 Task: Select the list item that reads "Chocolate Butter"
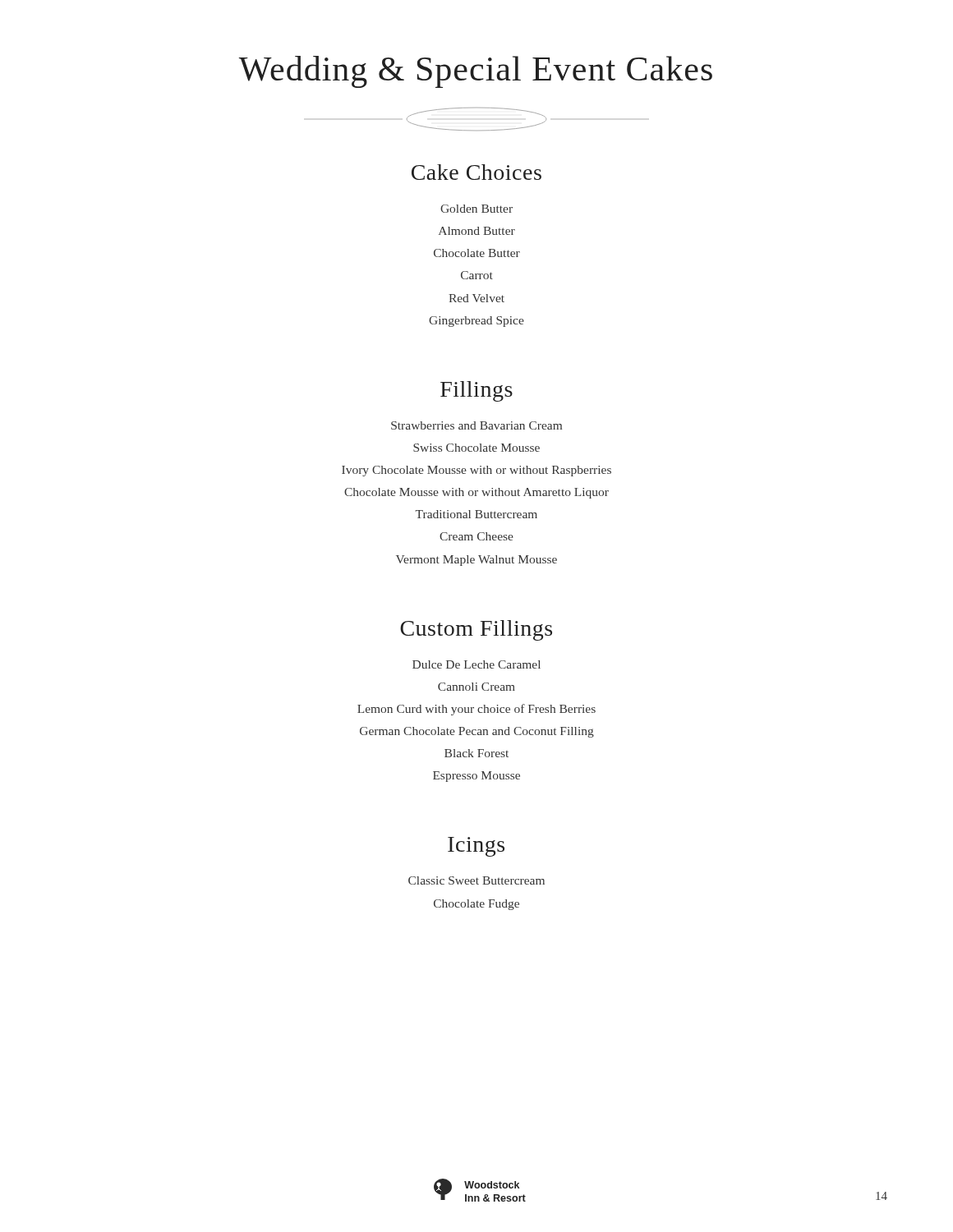click(476, 253)
